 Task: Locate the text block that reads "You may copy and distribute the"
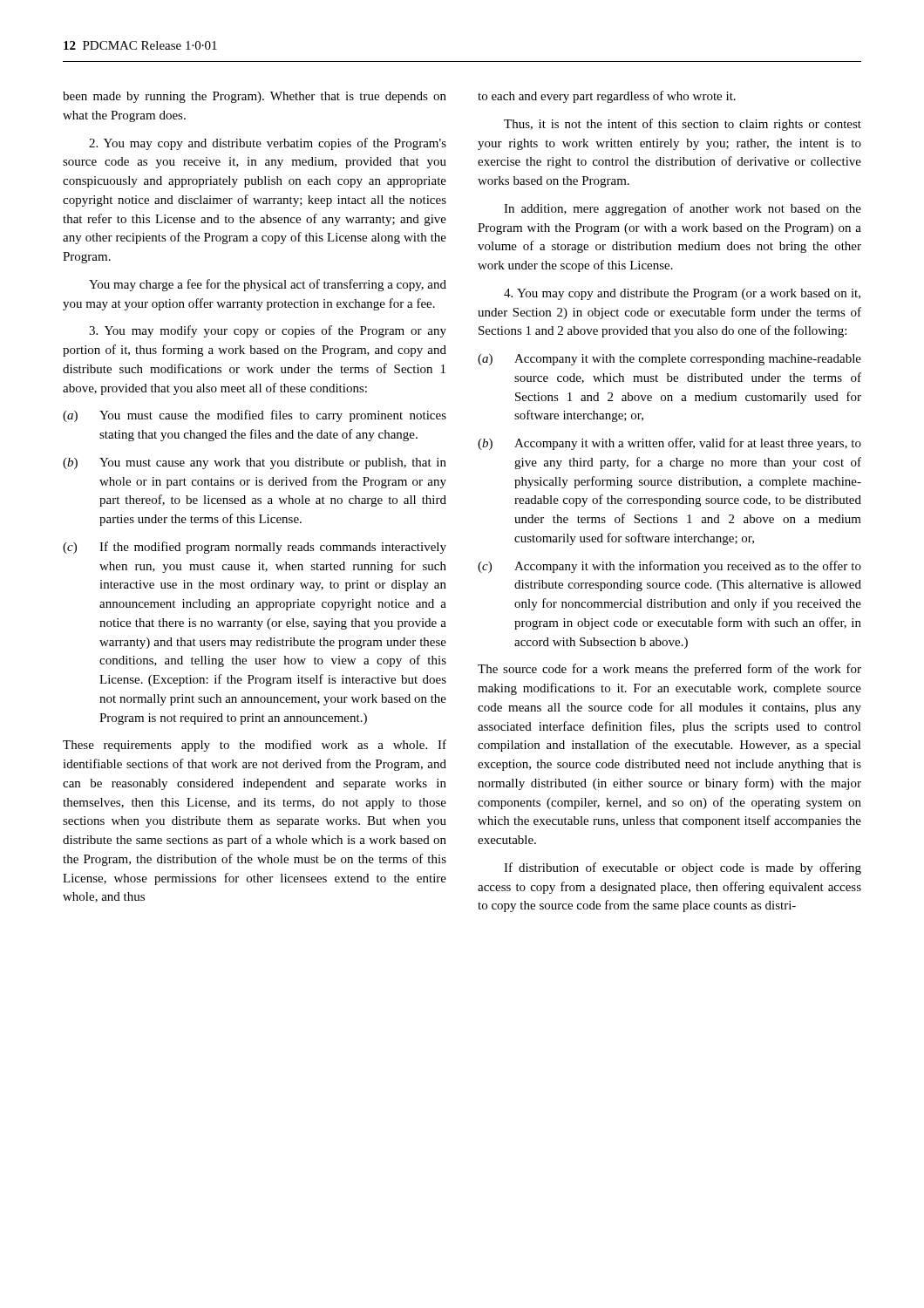669,313
